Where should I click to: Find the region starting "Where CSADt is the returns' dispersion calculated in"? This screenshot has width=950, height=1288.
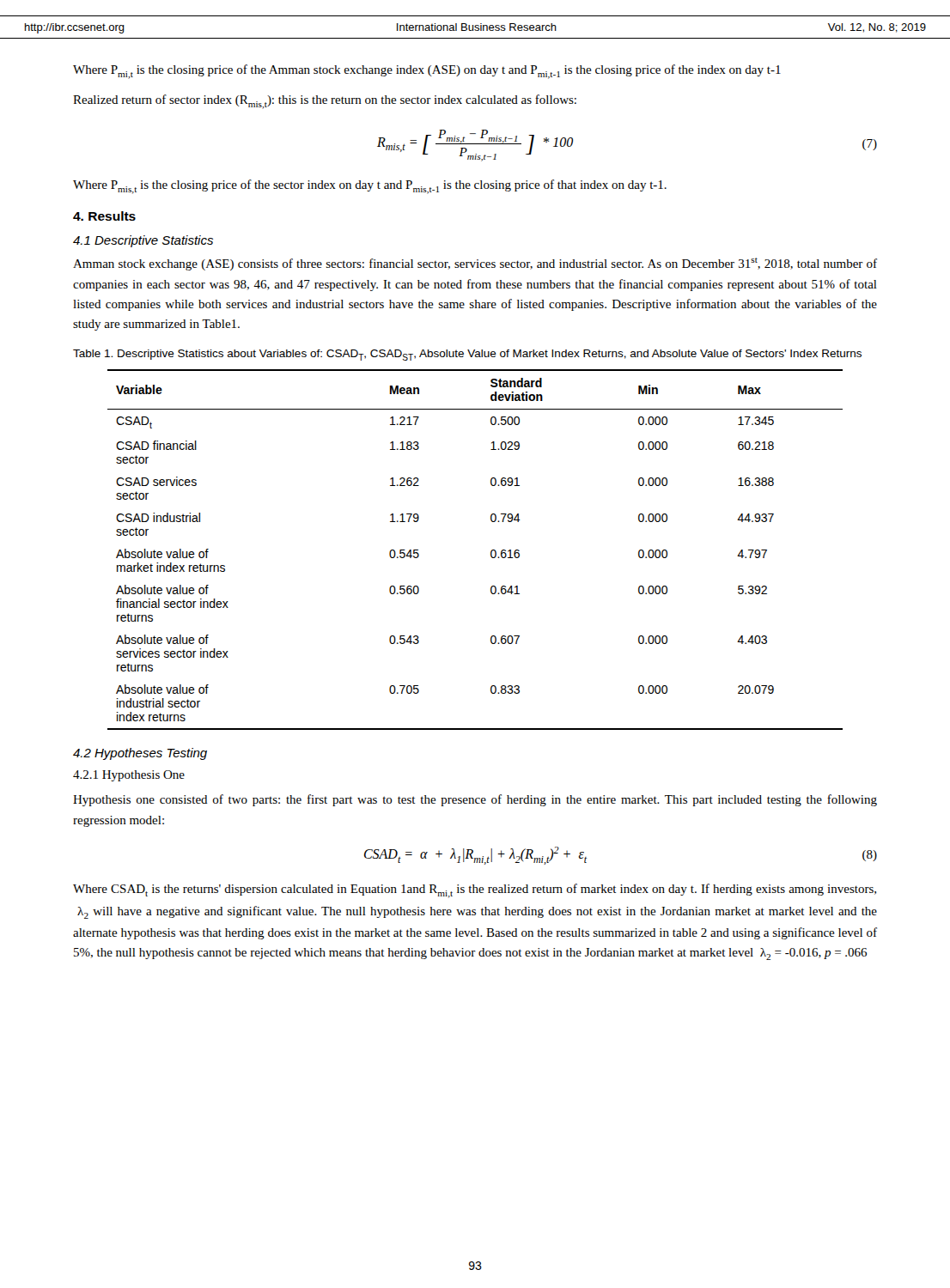point(475,922)
